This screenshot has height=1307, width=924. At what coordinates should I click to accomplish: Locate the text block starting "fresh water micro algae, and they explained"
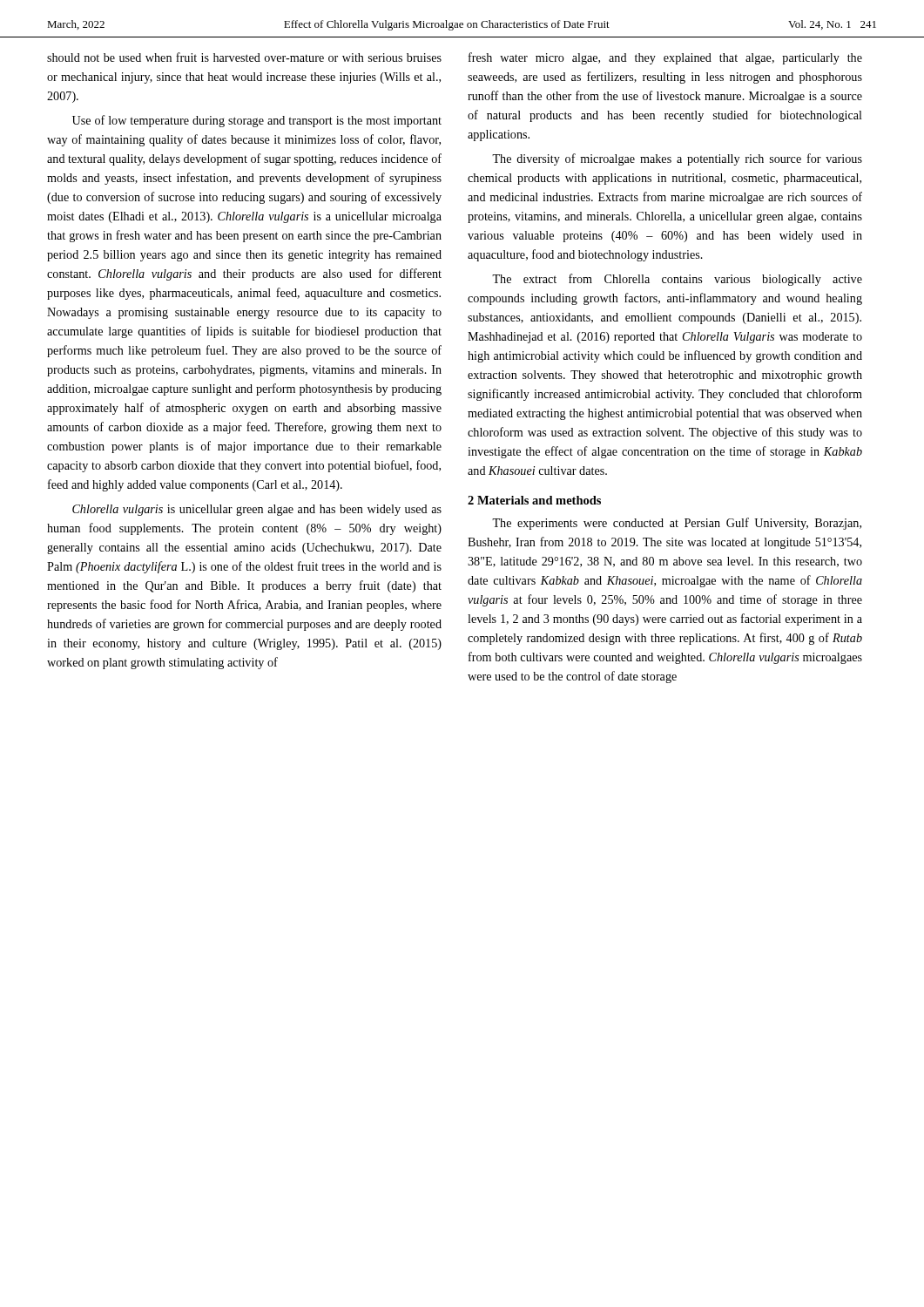click(665, 264)
